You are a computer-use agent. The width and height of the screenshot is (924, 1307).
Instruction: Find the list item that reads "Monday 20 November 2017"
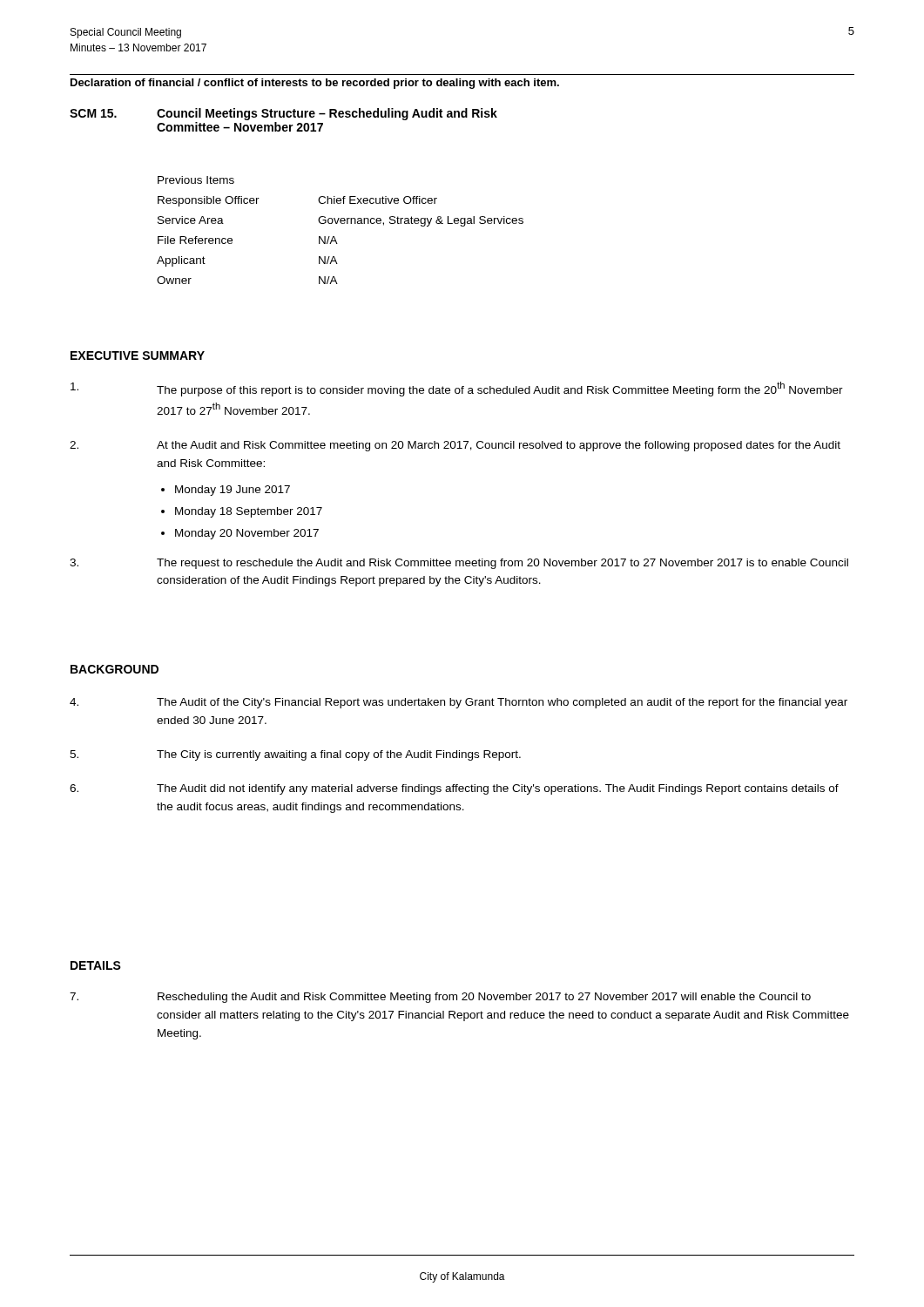click(x=247, y=532)
